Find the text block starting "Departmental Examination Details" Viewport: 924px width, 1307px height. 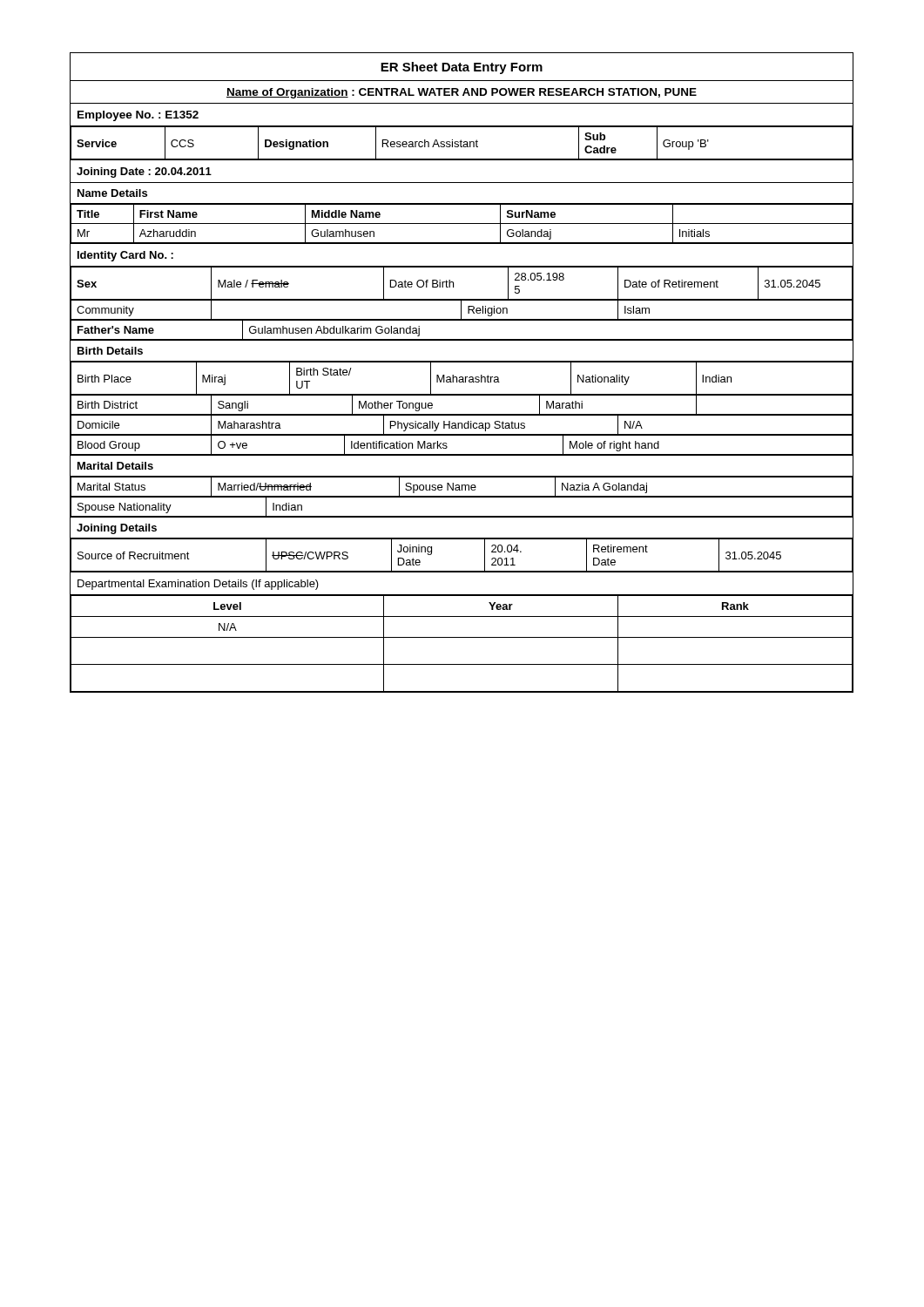coord(198,583)
